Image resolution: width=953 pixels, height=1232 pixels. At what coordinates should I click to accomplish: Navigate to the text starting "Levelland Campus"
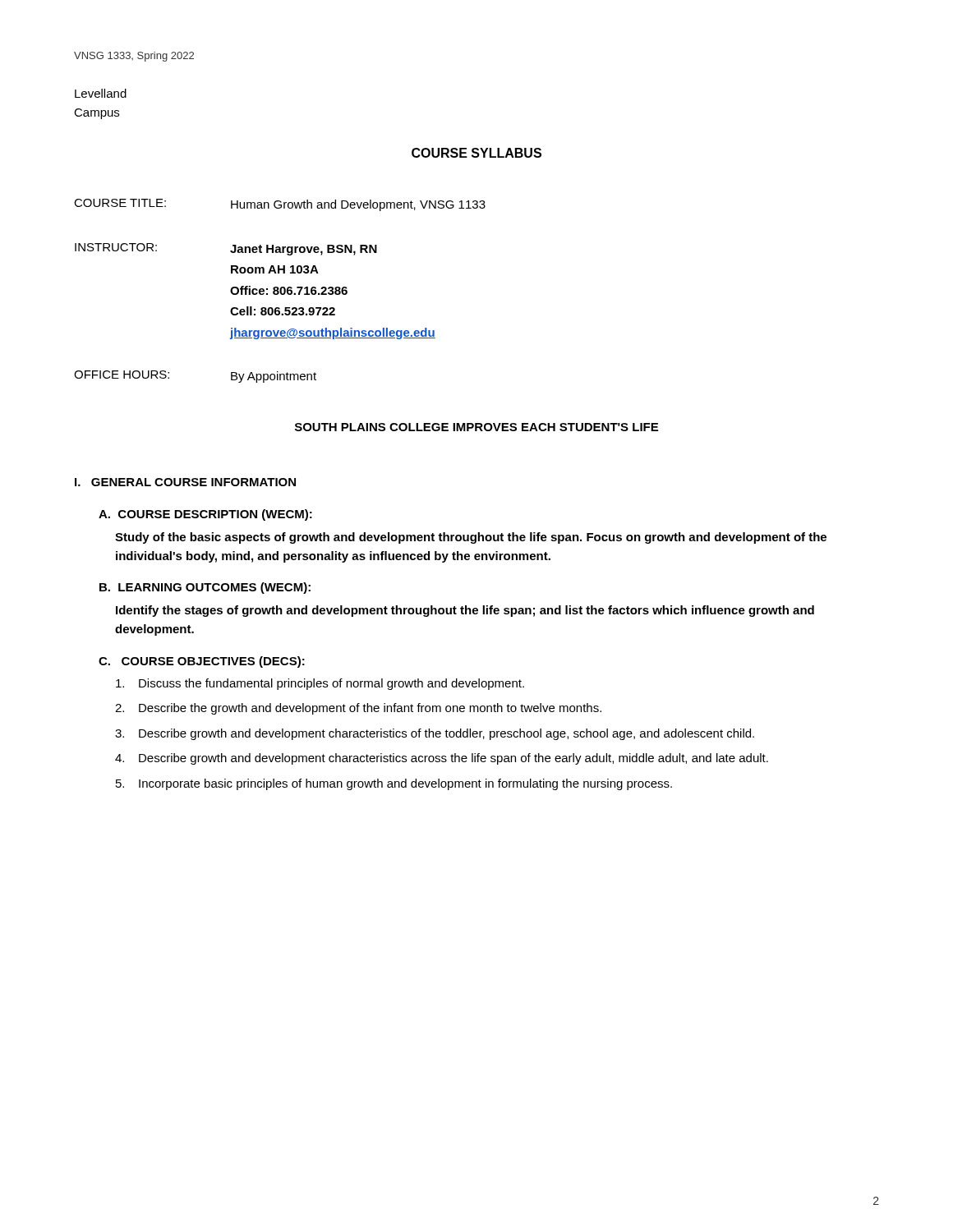click(x=100, y=102)
